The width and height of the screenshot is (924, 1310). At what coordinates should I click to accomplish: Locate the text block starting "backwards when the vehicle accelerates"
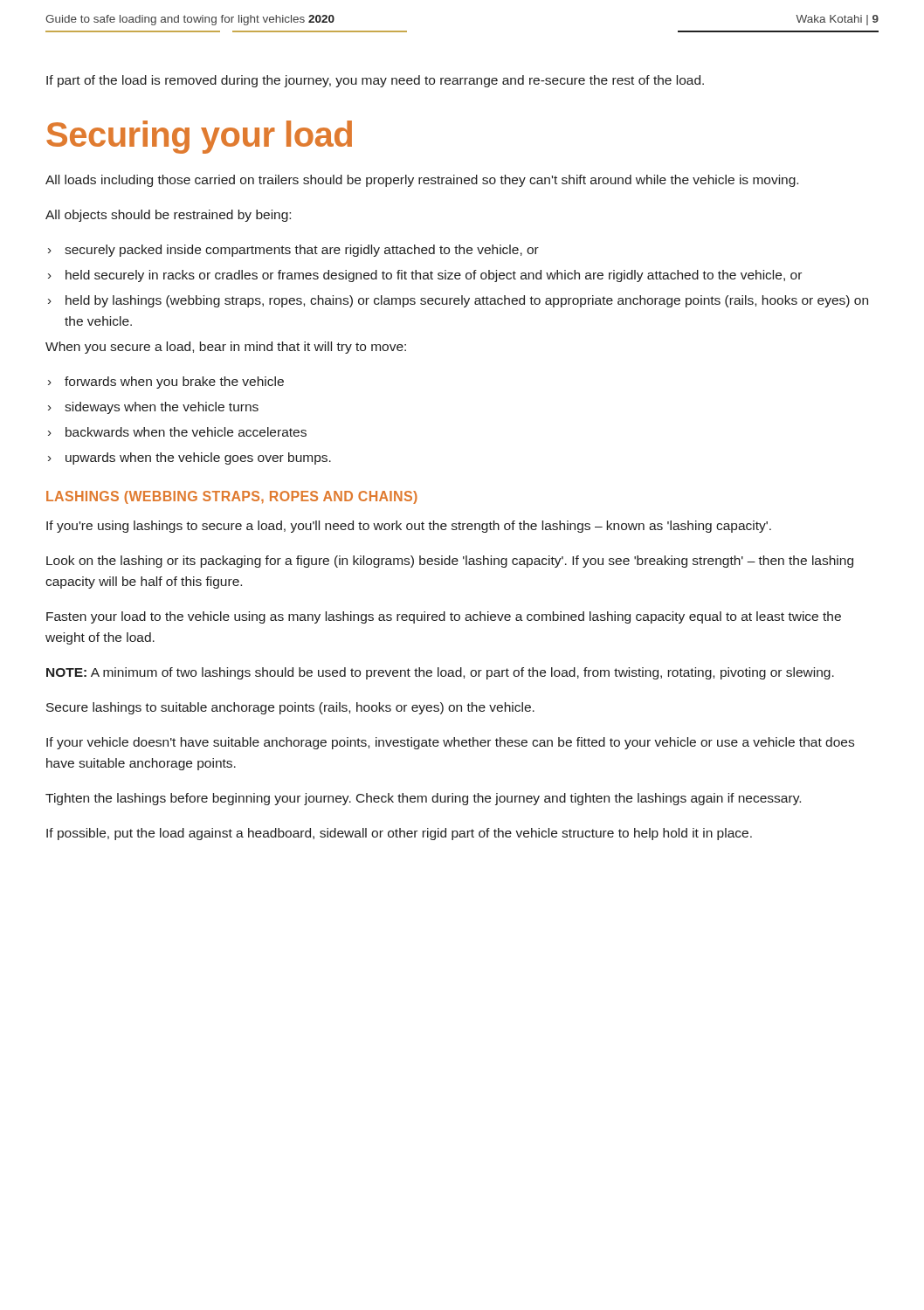tap(186, 432)
